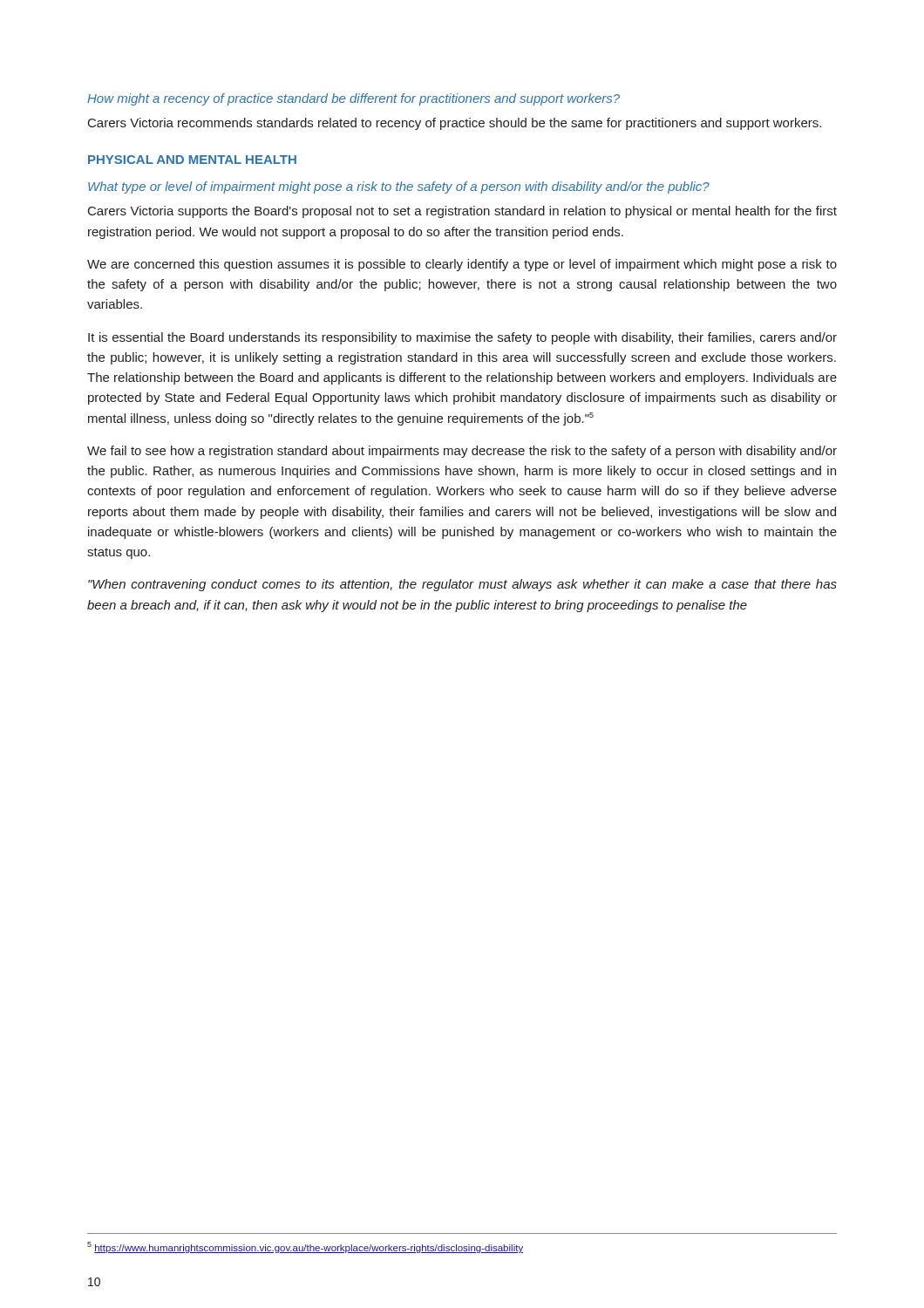Viewport: 924px width, 1308px height.
Task: Locate the text "5 https://www.humanrightscommission.vic.gov.au/the-workplace/workers-rights/disclosing-disability"
Action: (305, 1246)
